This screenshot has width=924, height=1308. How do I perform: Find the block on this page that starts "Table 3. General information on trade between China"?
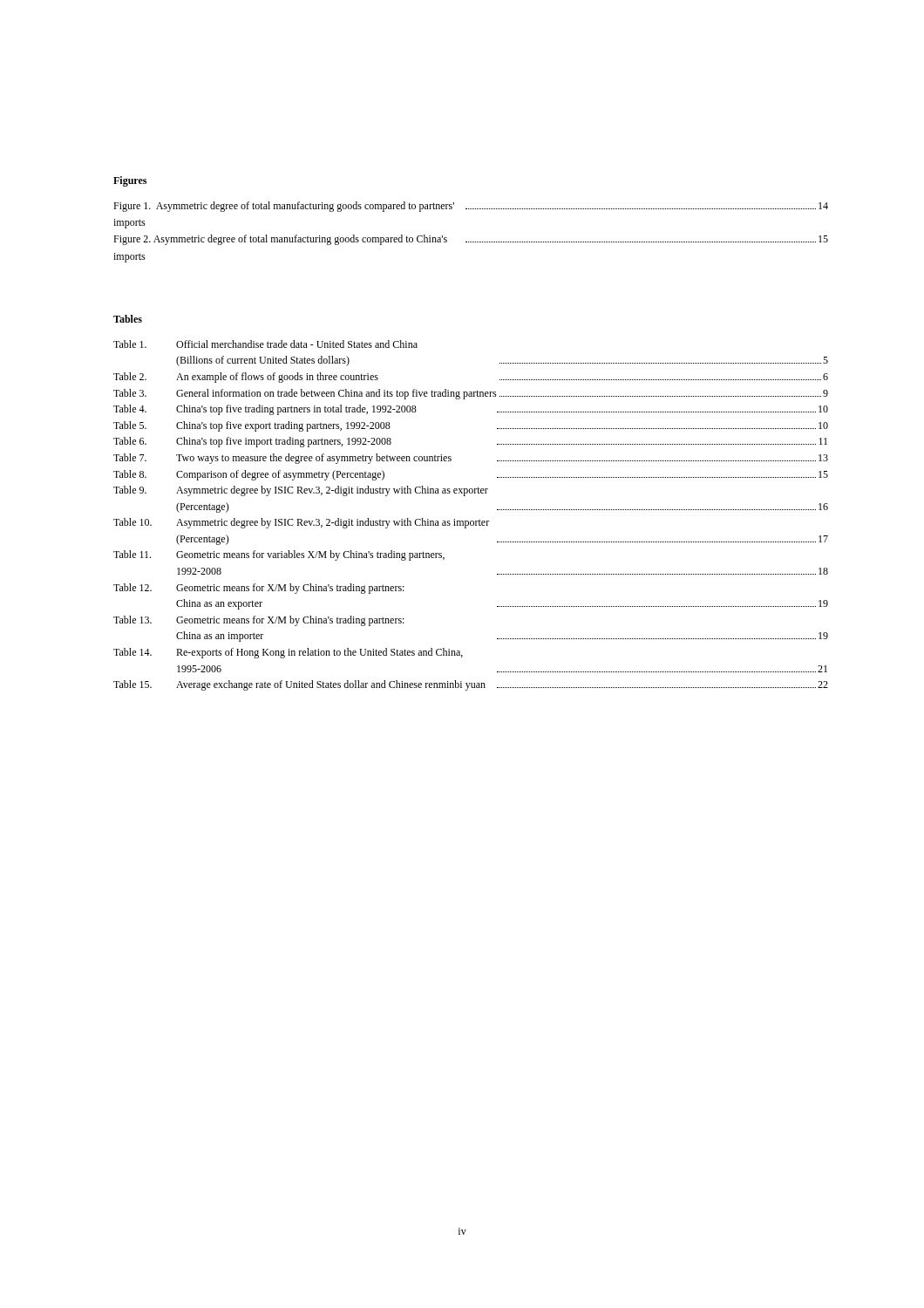(x=471, y=393)
